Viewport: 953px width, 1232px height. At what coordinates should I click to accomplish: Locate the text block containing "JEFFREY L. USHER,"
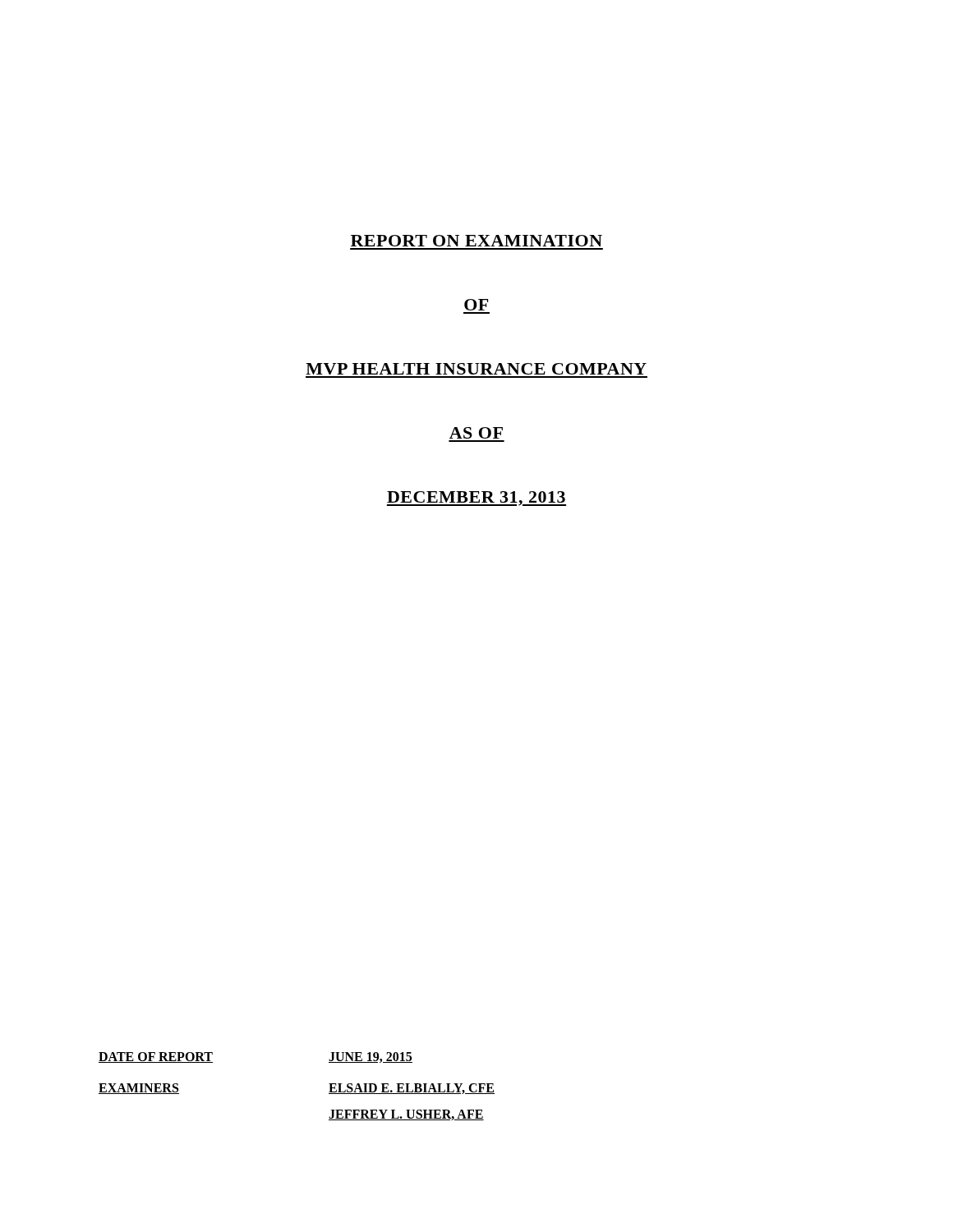click(x=406, y=1114)
